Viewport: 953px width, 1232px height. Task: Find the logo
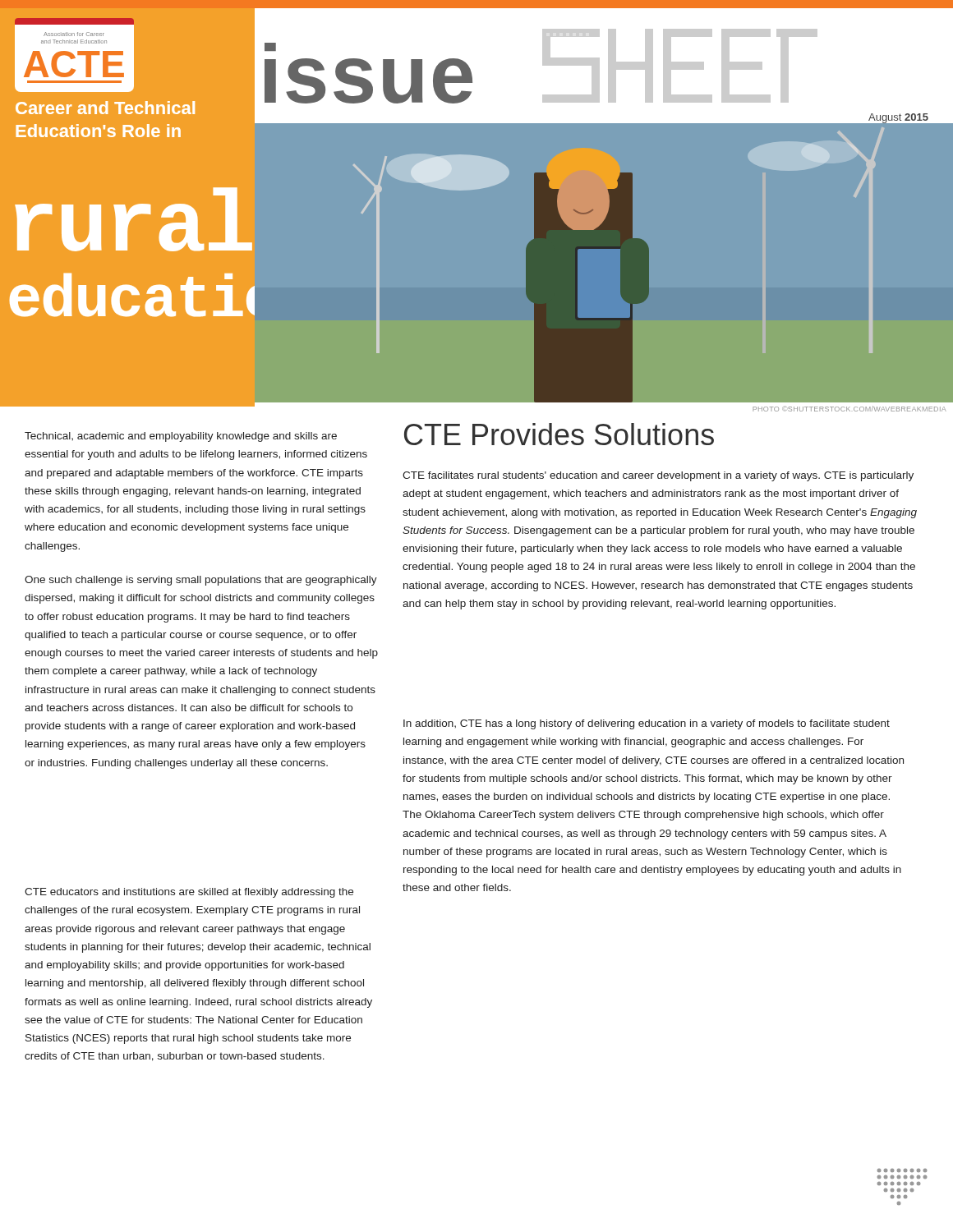[x=74, y=55]
